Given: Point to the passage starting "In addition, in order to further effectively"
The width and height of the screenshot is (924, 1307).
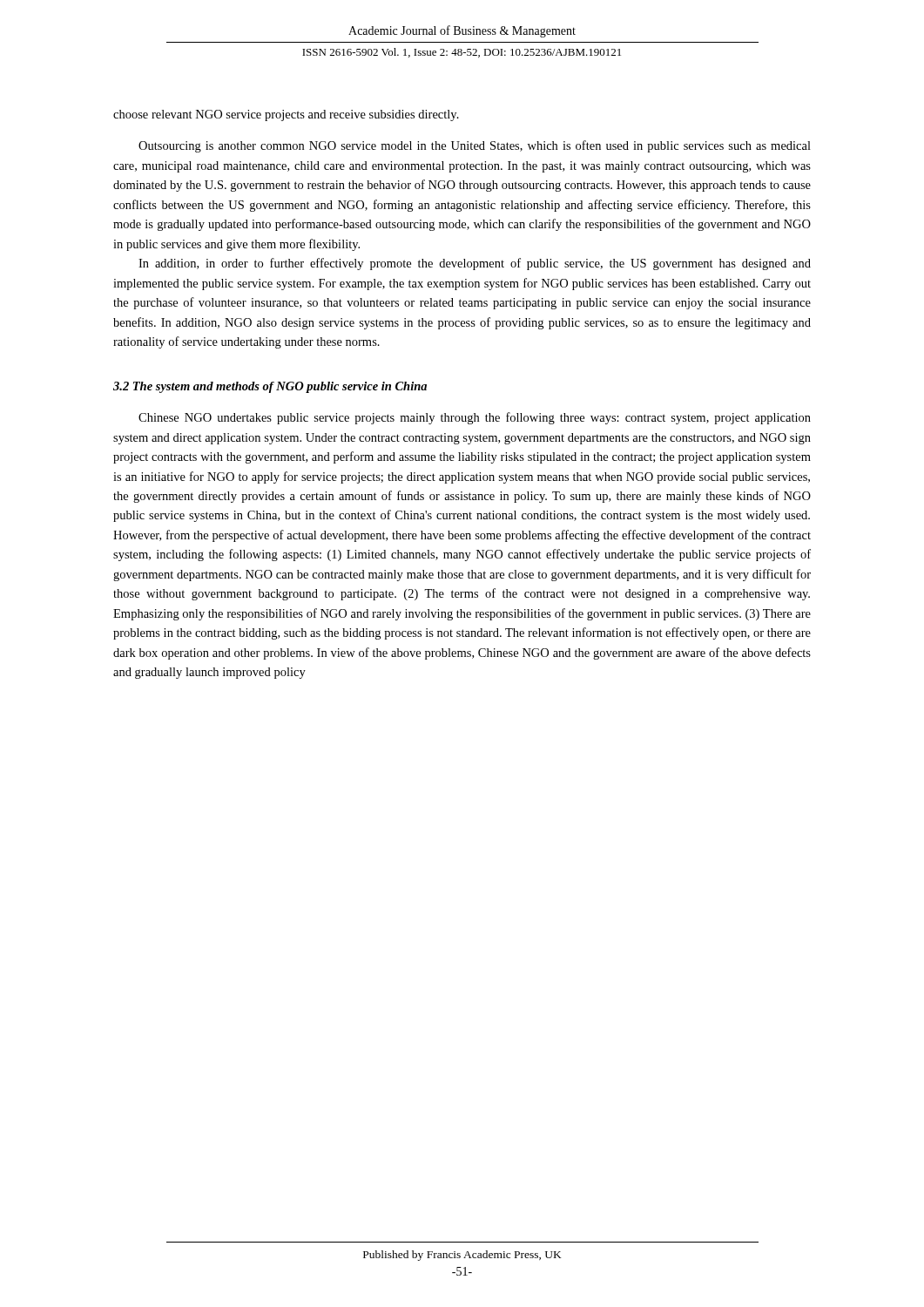Looking at the screenshot, I should 462,303.
